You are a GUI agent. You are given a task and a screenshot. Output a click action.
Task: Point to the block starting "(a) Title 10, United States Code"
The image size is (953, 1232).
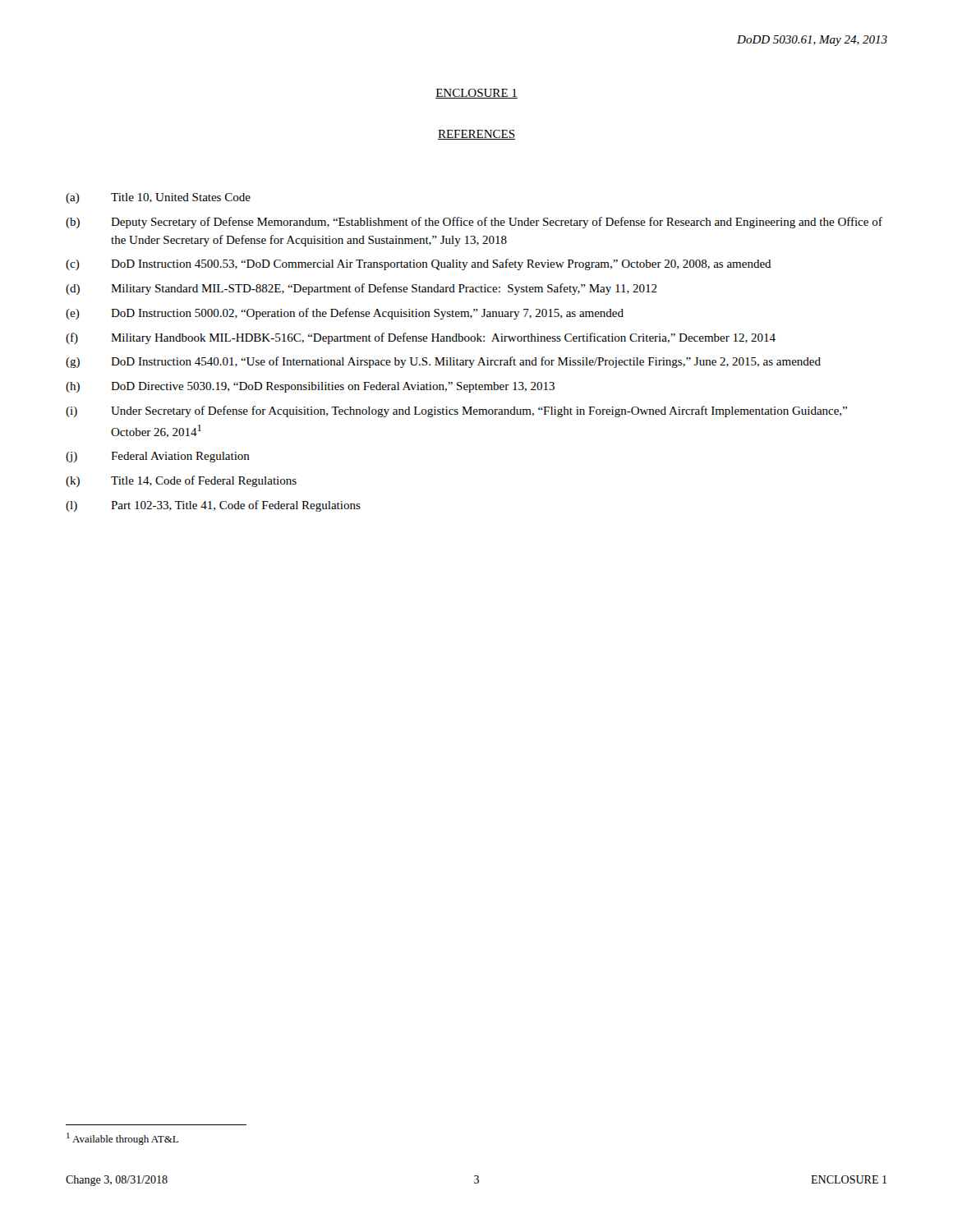coord(158,198)
